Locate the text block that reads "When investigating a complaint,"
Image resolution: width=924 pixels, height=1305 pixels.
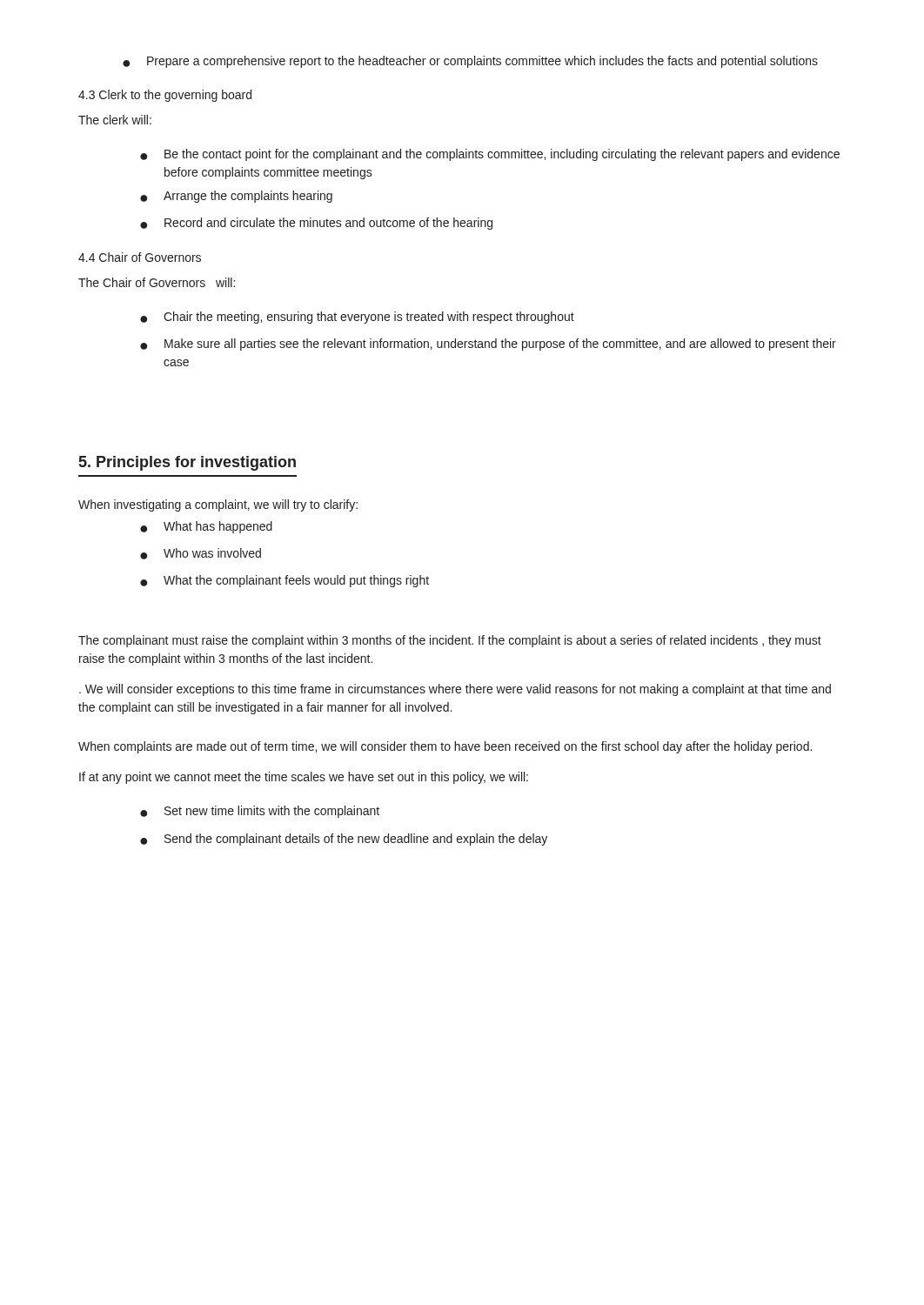[x=218, y=505]
